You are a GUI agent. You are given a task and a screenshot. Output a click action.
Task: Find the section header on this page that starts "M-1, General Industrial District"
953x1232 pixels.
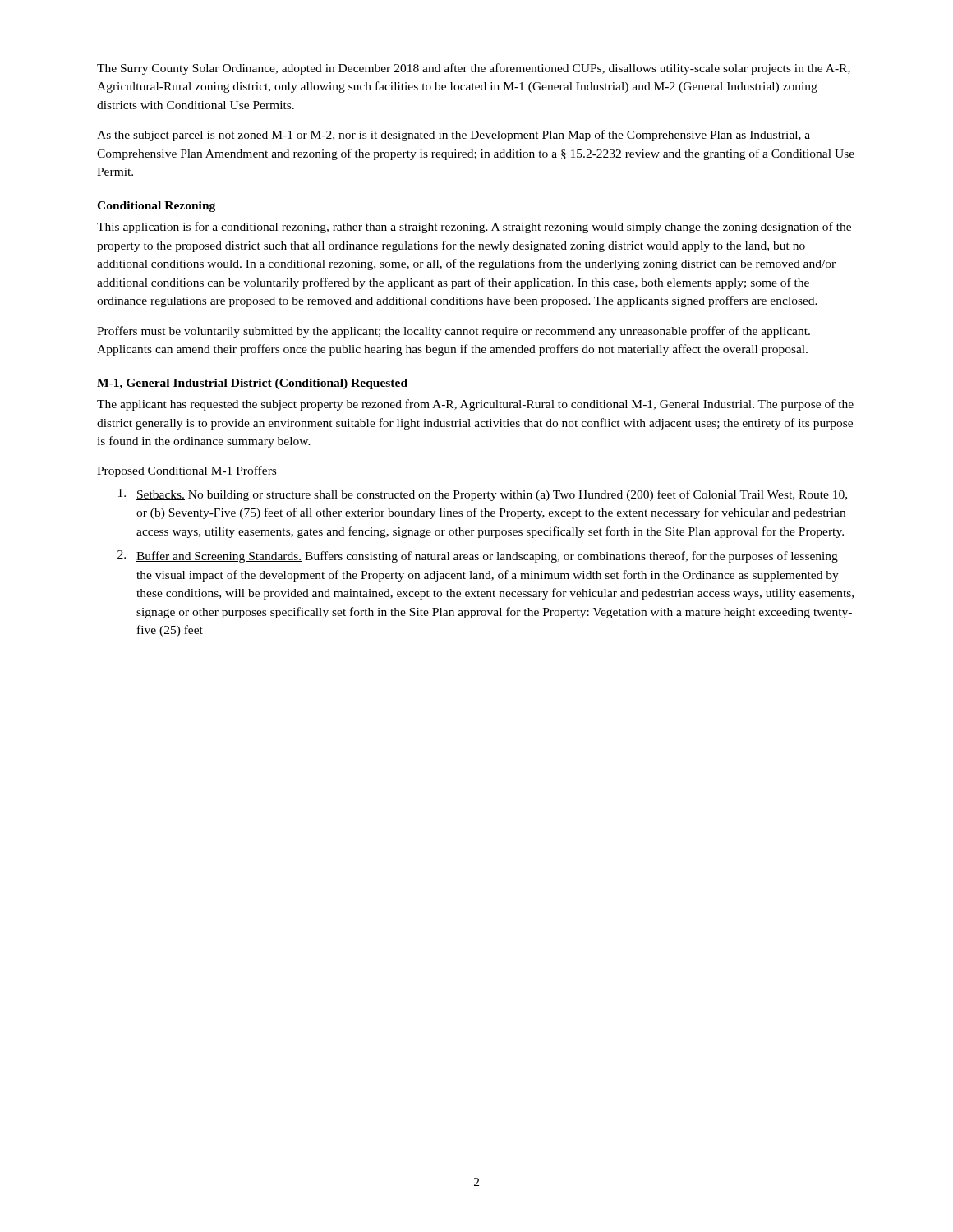coord(252,384)
